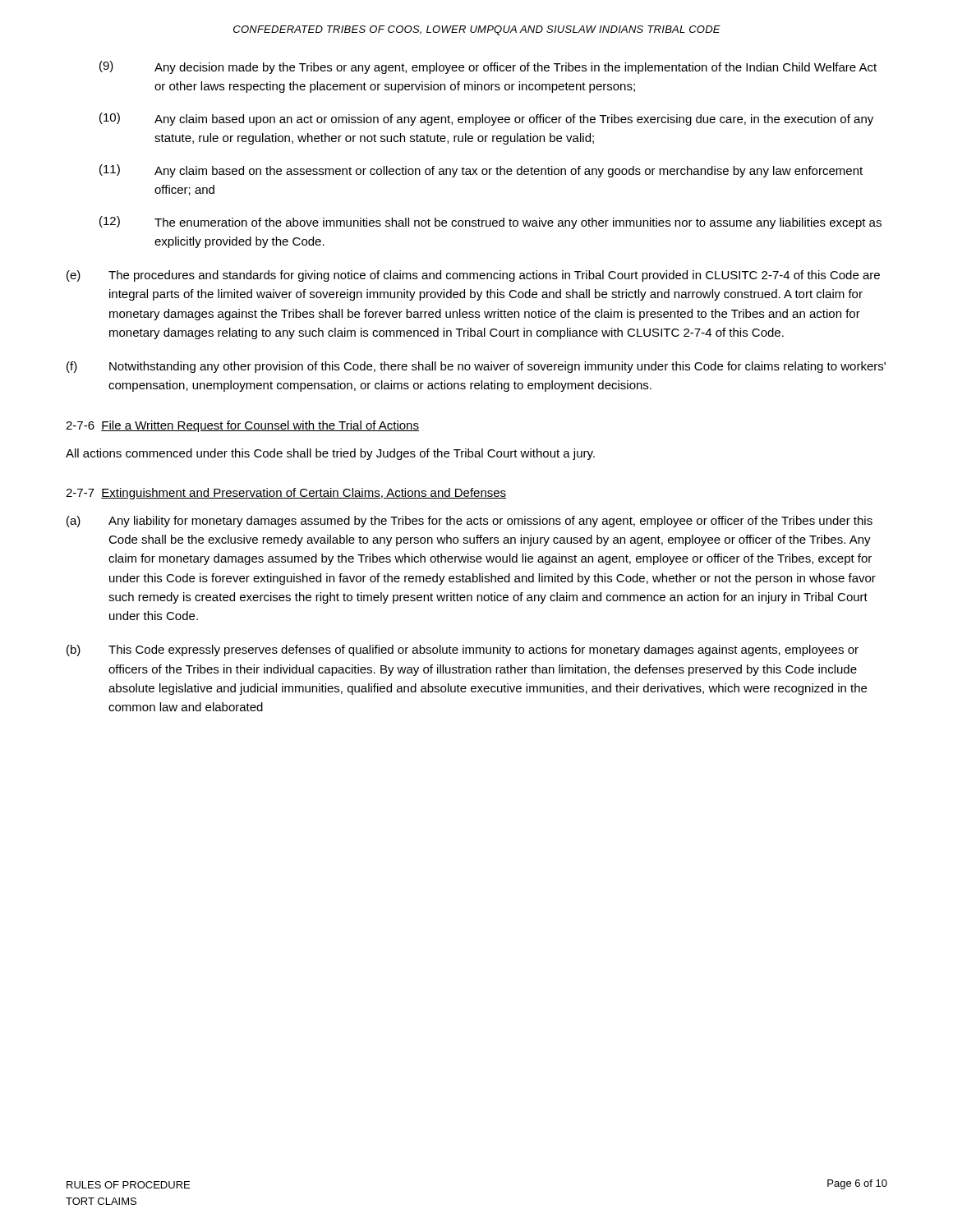This screenshot has height=1232, width=953.
Task: Navigate to the block starting "2-7-6 File a Written"
Action: click(x=242, y=425)
